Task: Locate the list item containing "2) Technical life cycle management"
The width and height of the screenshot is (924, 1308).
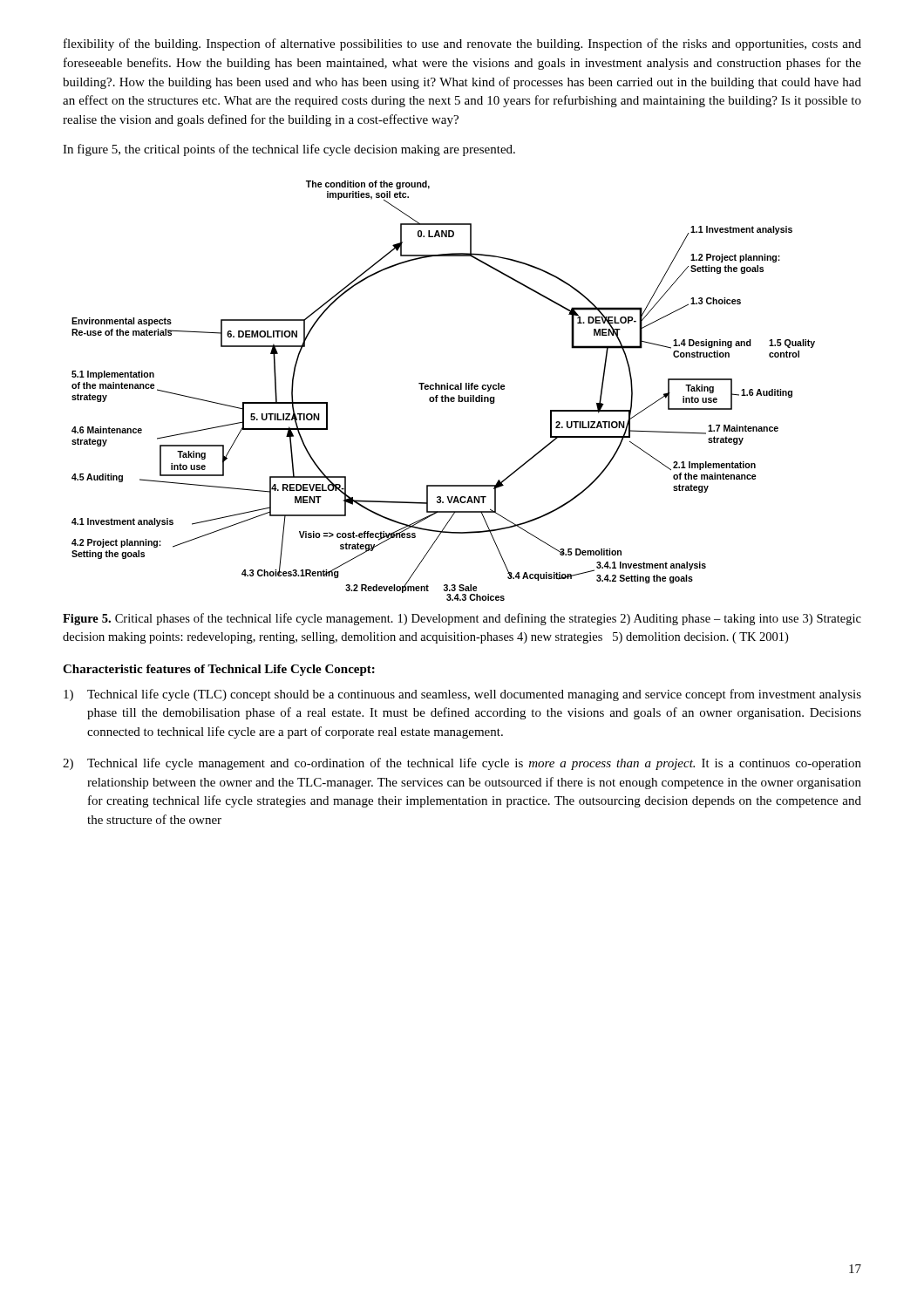Action: point(462,792)
